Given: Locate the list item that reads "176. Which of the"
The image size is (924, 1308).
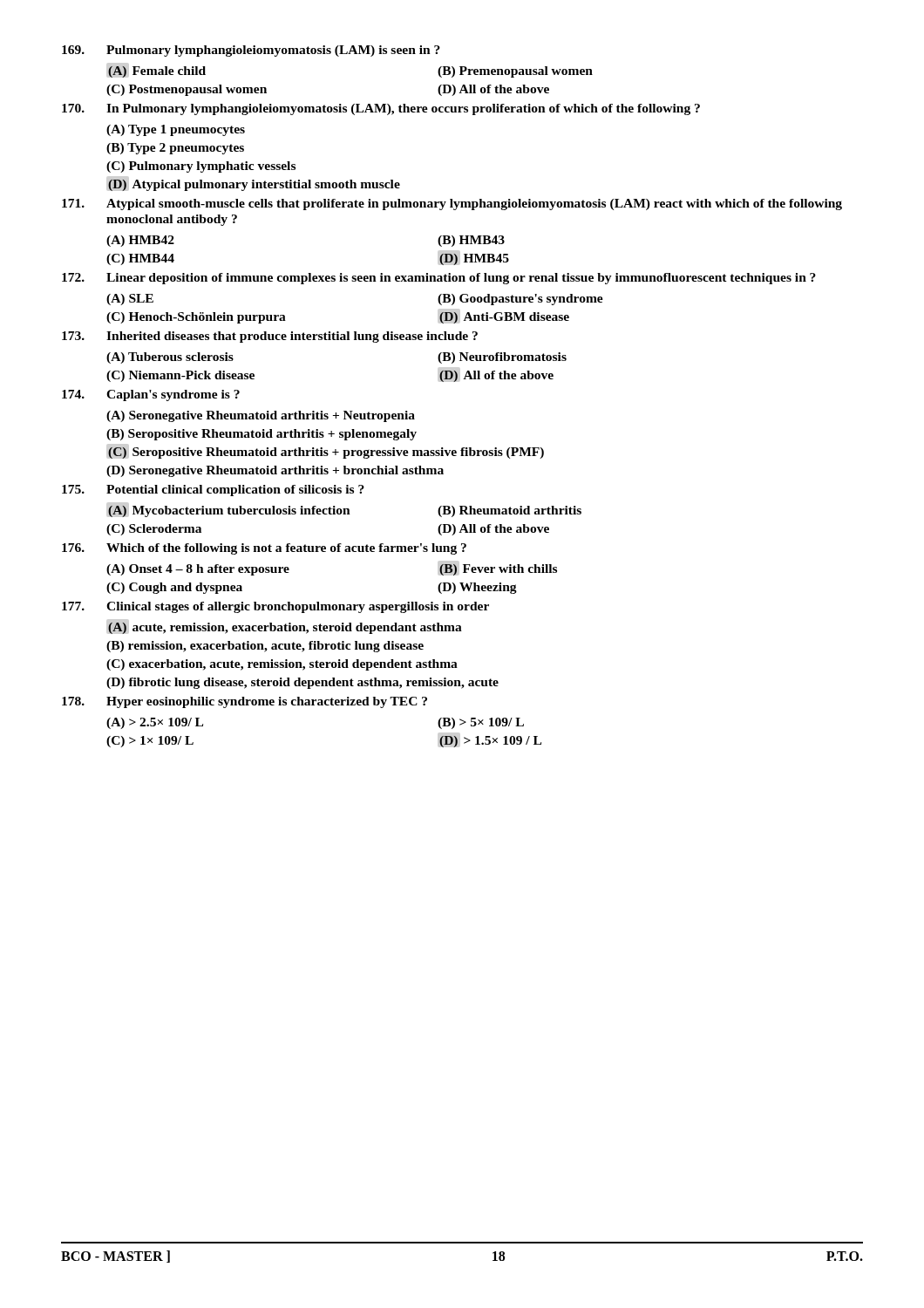Looking at the screenshot, I should point(462,567).
